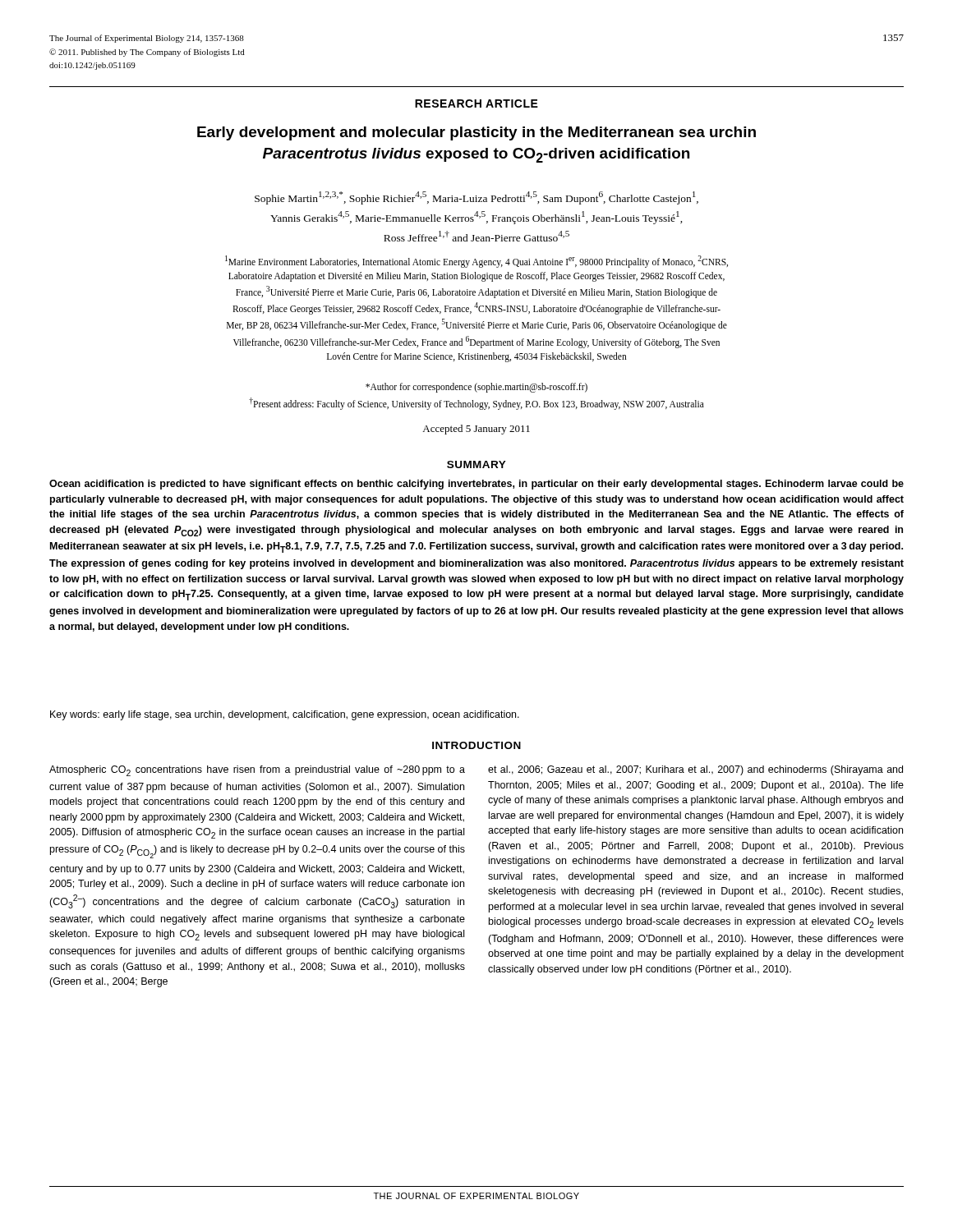The width and height of the screenshot is (953, 1232).
Task: Click the passage that begins "Ocean acidification is predicted to have"
Action: 476,555
